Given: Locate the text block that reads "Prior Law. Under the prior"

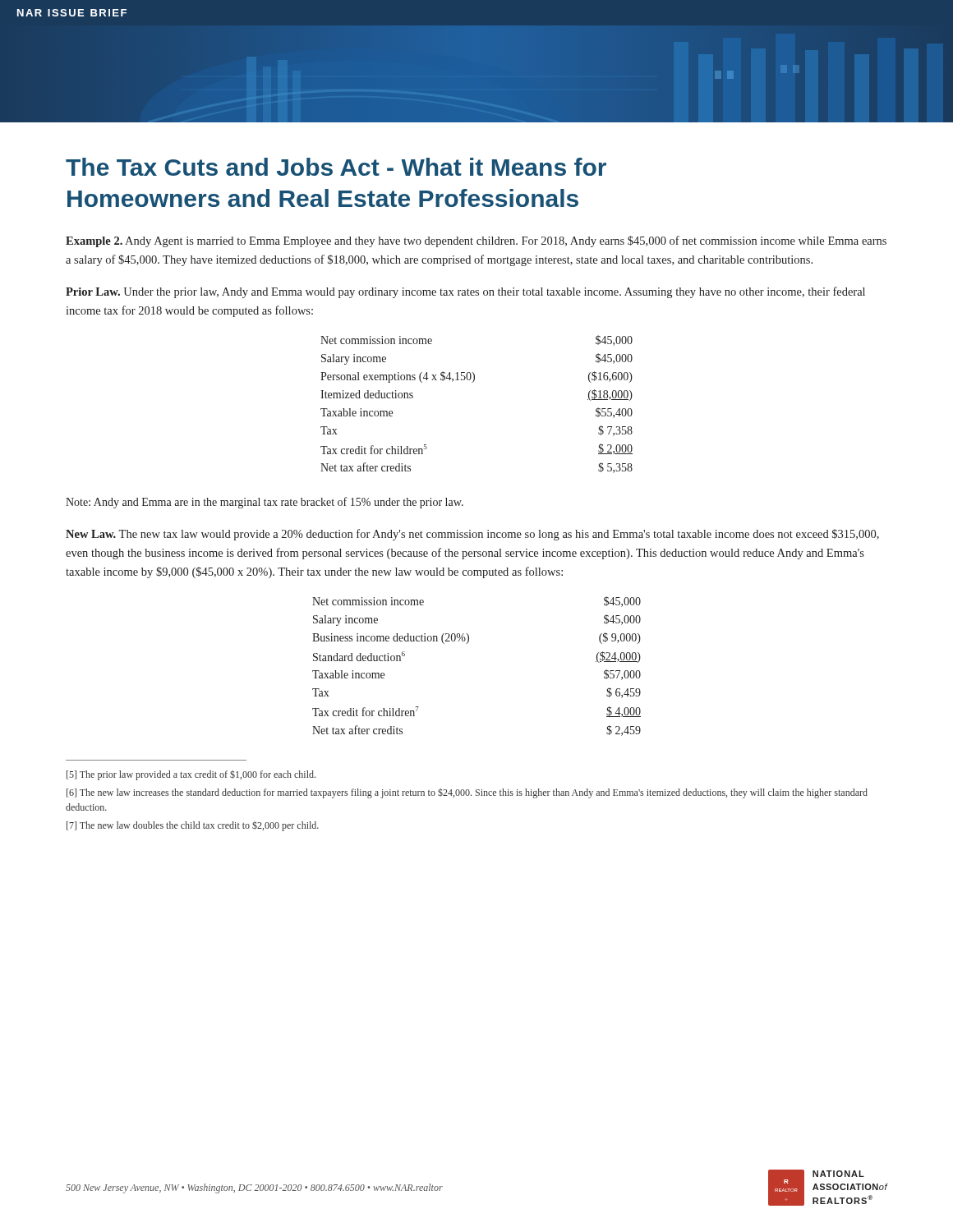Looking at the screenshot, I should coord(466,301).
